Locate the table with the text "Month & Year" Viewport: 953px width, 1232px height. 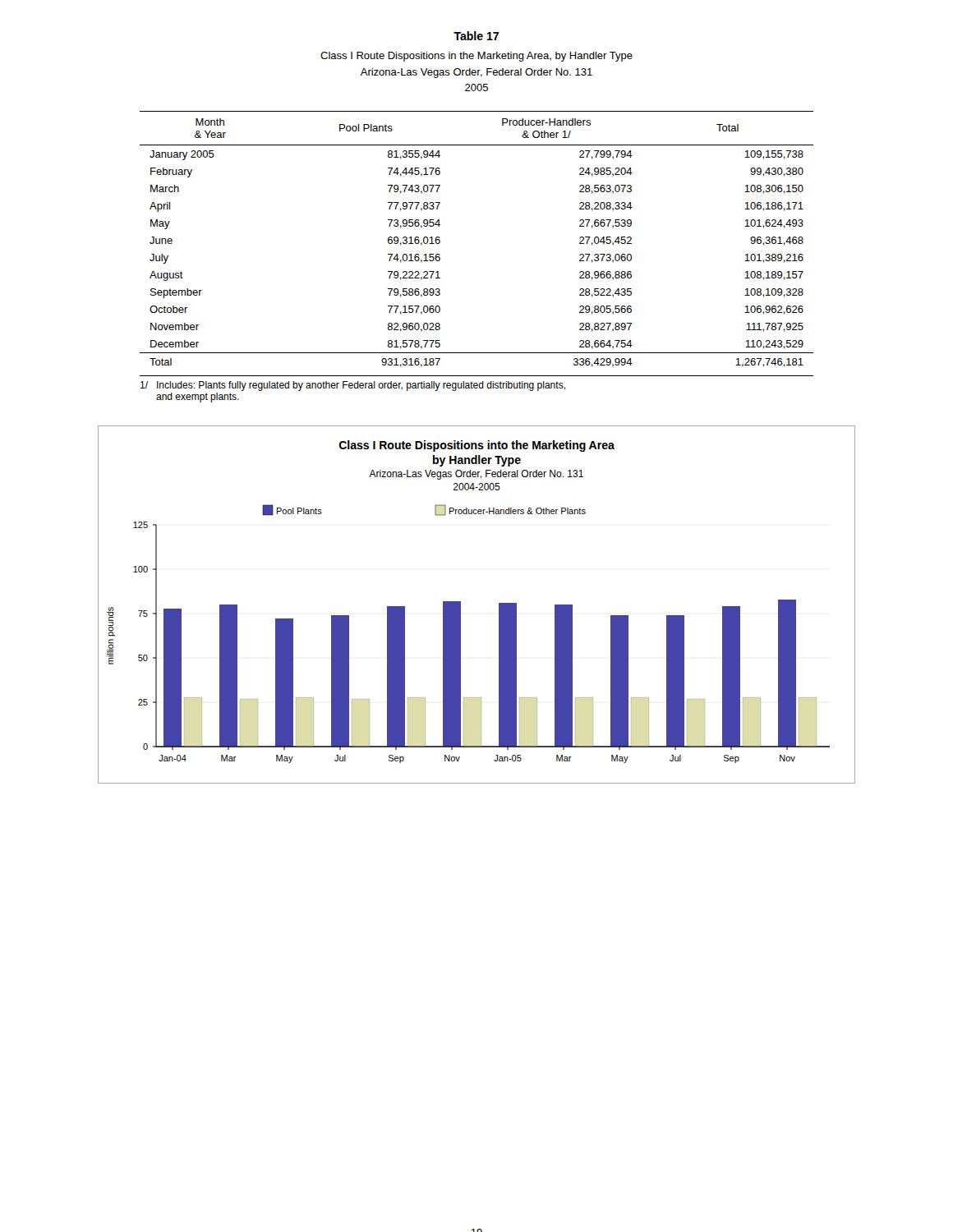(476, 240)
